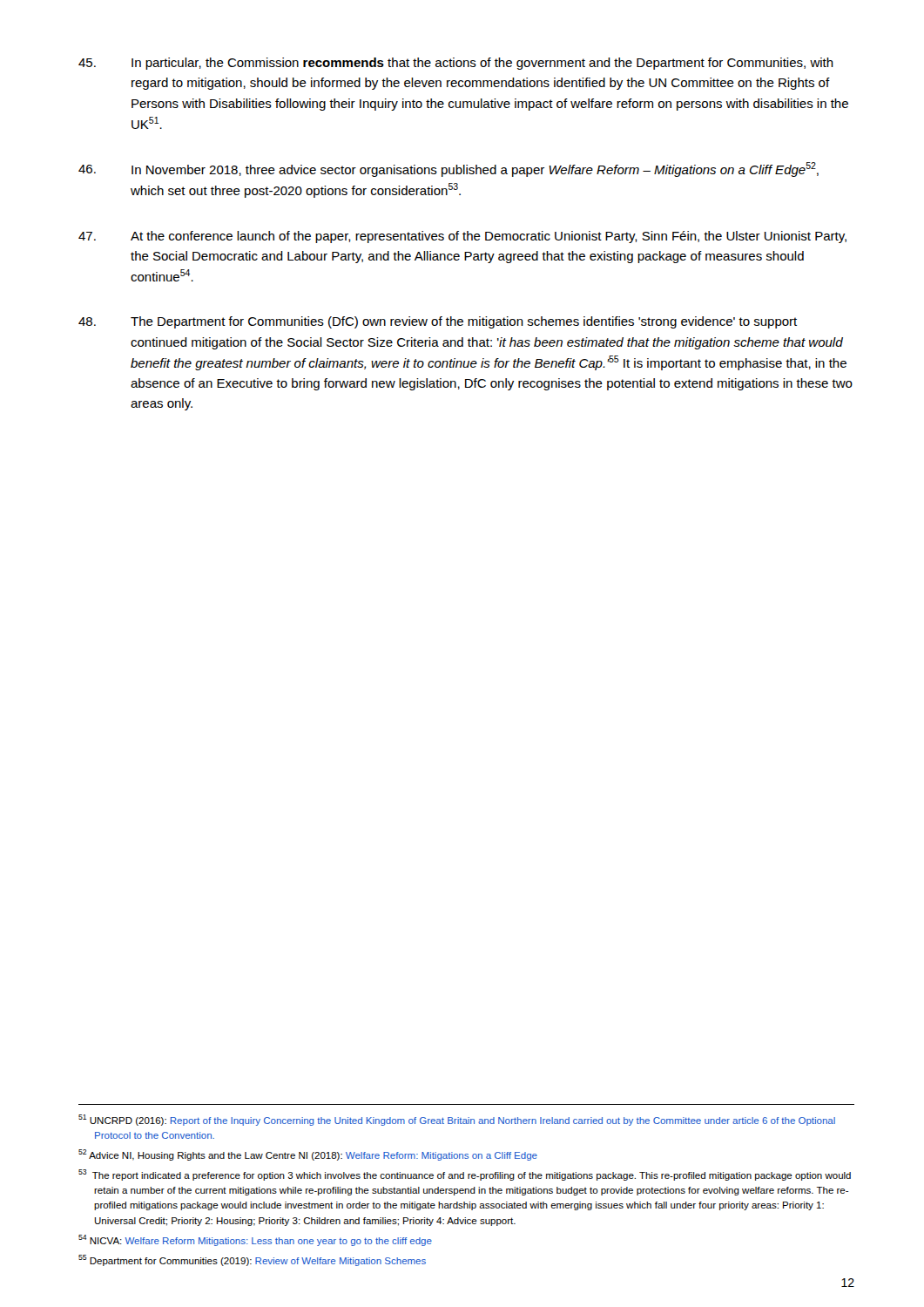The width and height of the screenshot is (924, 1307).
Task: Select the element starting "47. At the conference launch"
Action: 466,256
